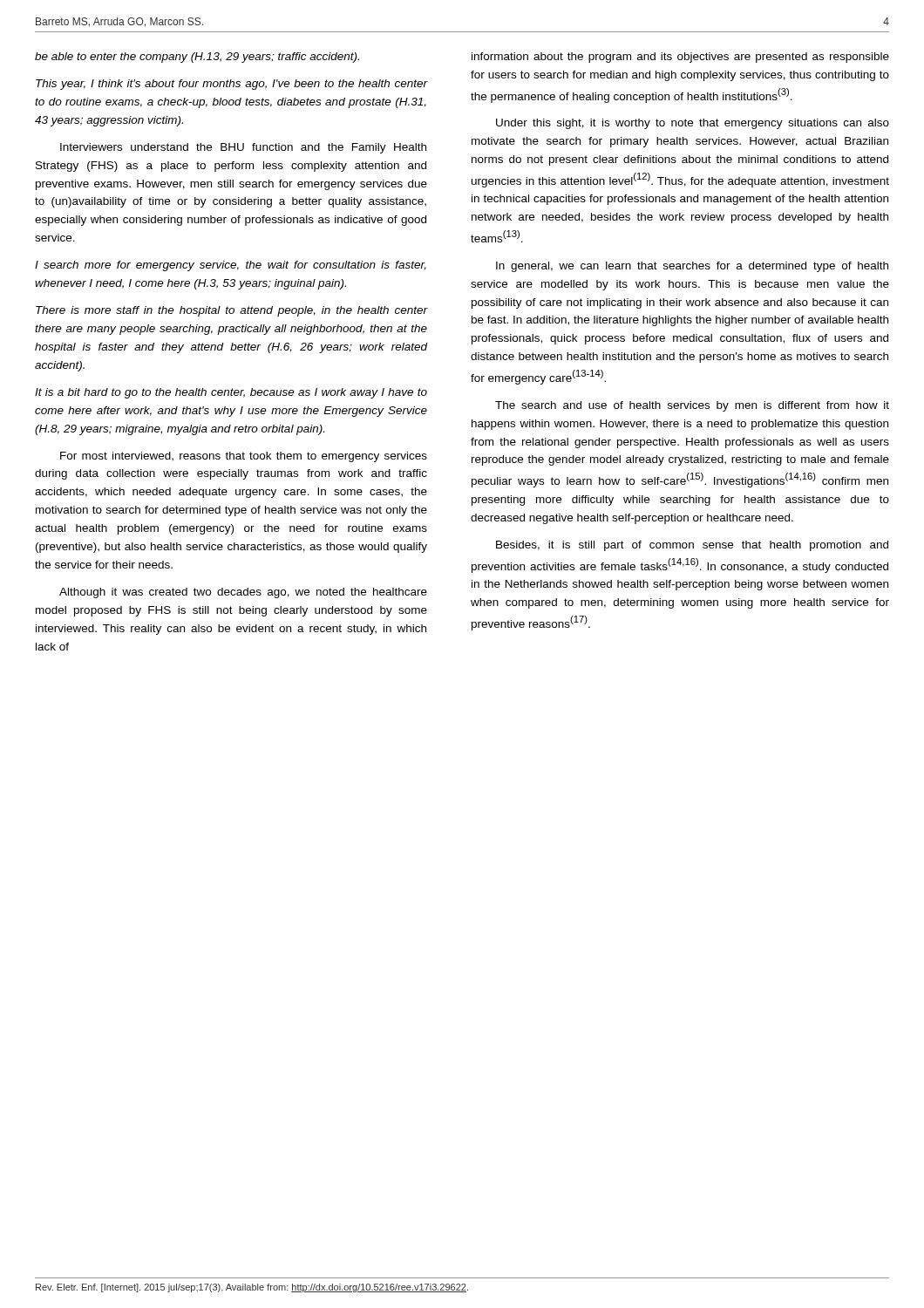Viewport: 924px width, 1308px height.
Task: Click the passage that begins "Under this sight,"
Action: point(680,181)
